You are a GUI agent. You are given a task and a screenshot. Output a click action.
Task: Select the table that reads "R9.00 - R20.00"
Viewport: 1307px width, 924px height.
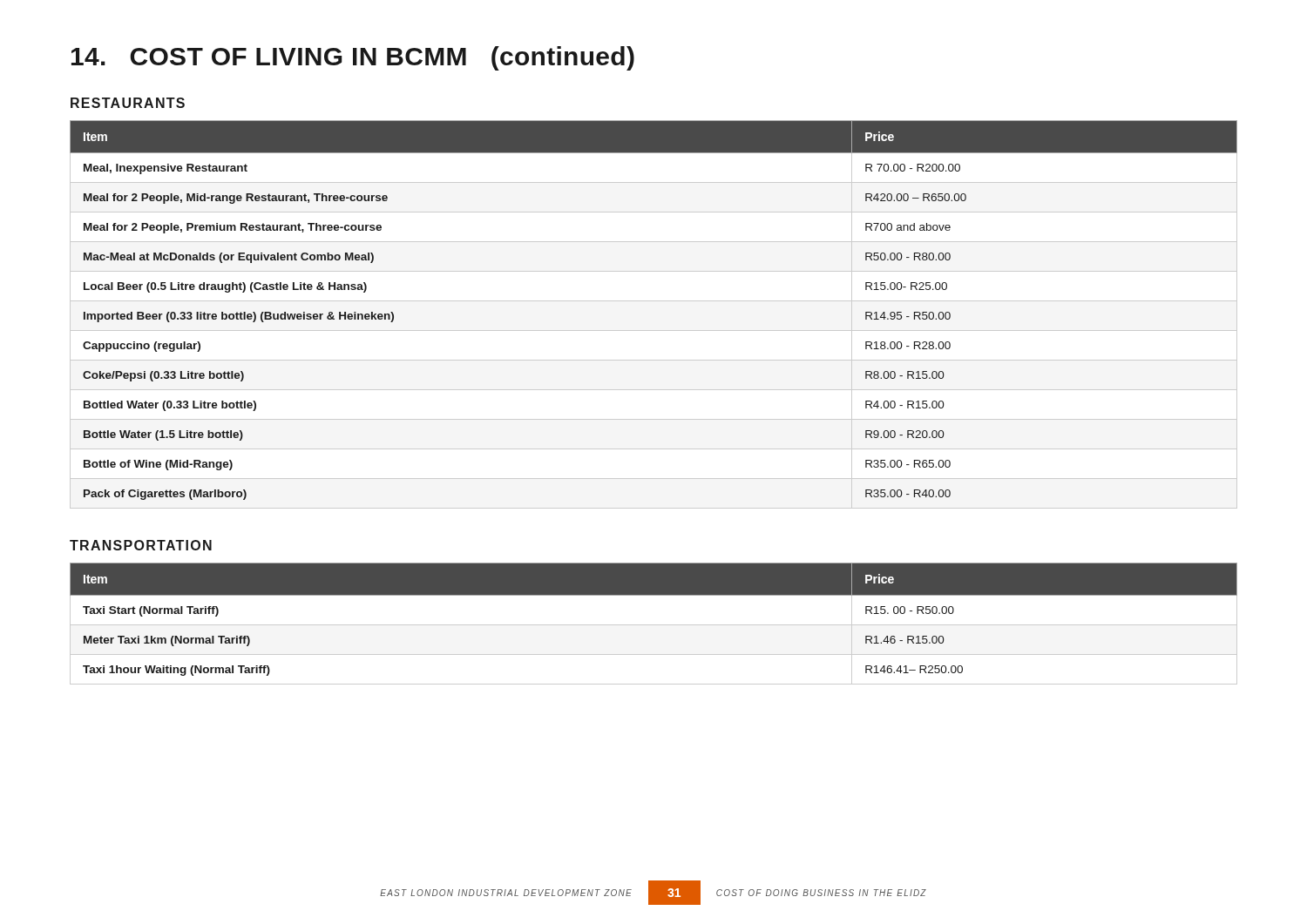pos(654,314)
